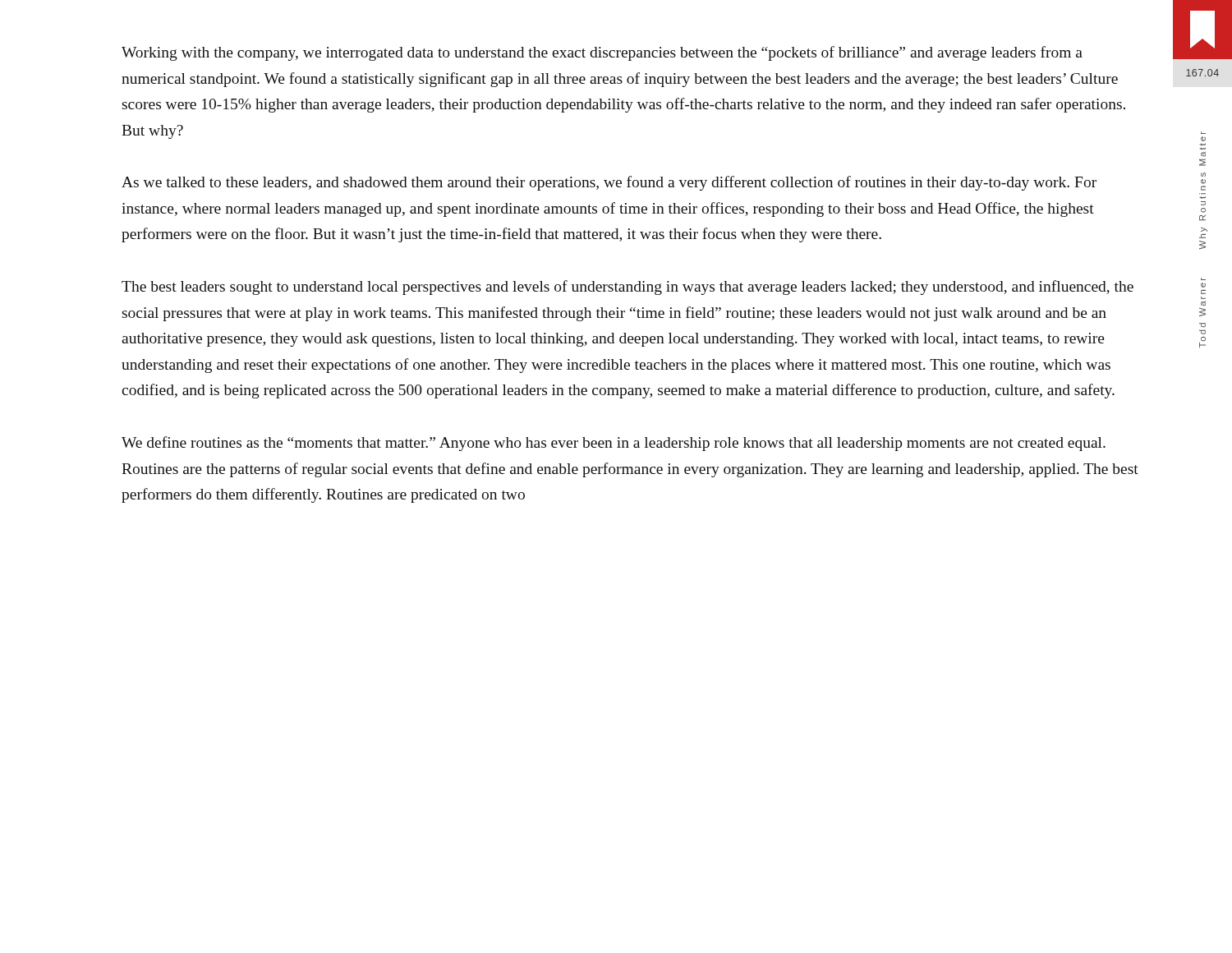Locate the text block with the text "We define routines as the “moments that"

coord(630,468)
